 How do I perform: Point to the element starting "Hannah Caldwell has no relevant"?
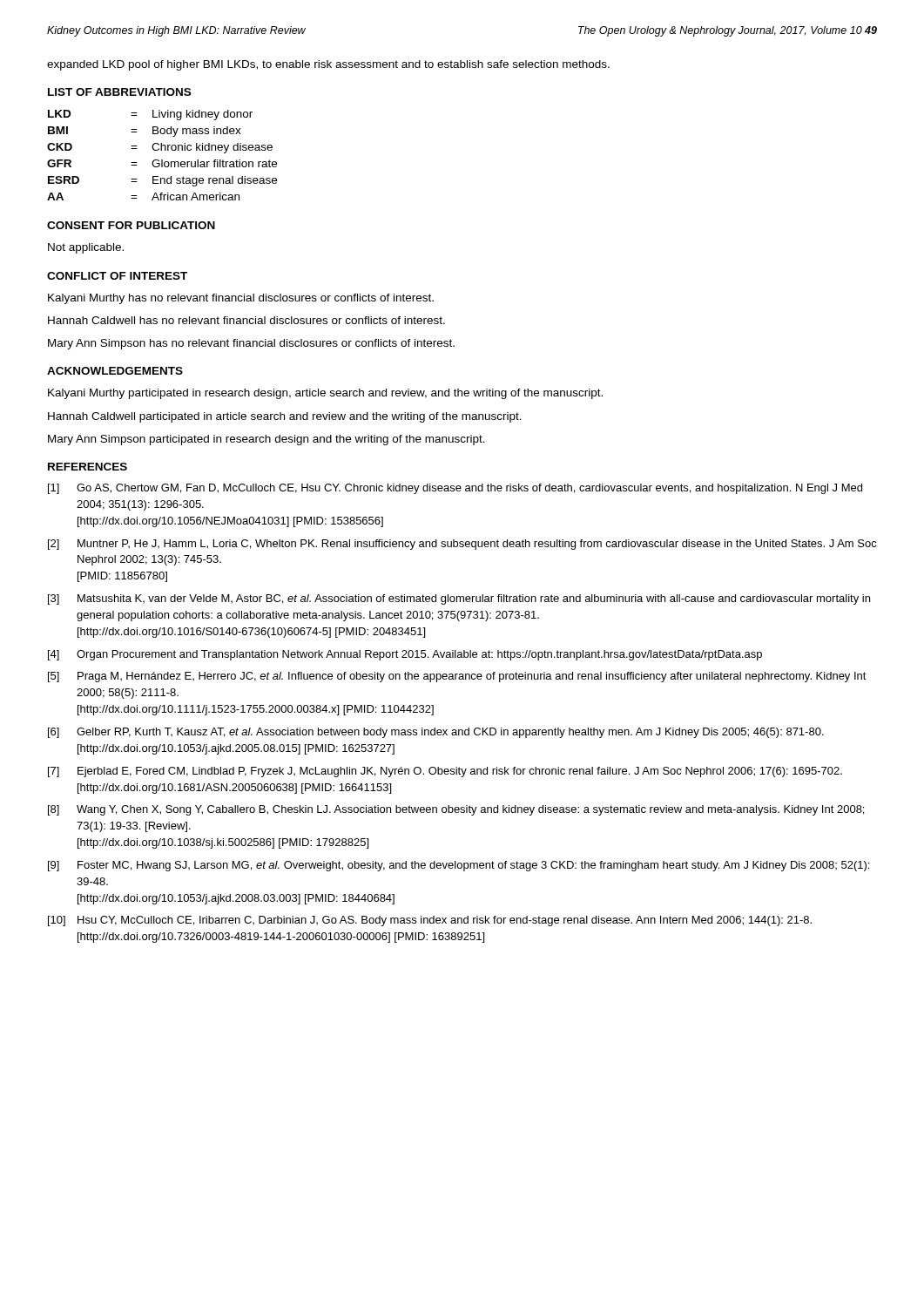click(246, 320)
